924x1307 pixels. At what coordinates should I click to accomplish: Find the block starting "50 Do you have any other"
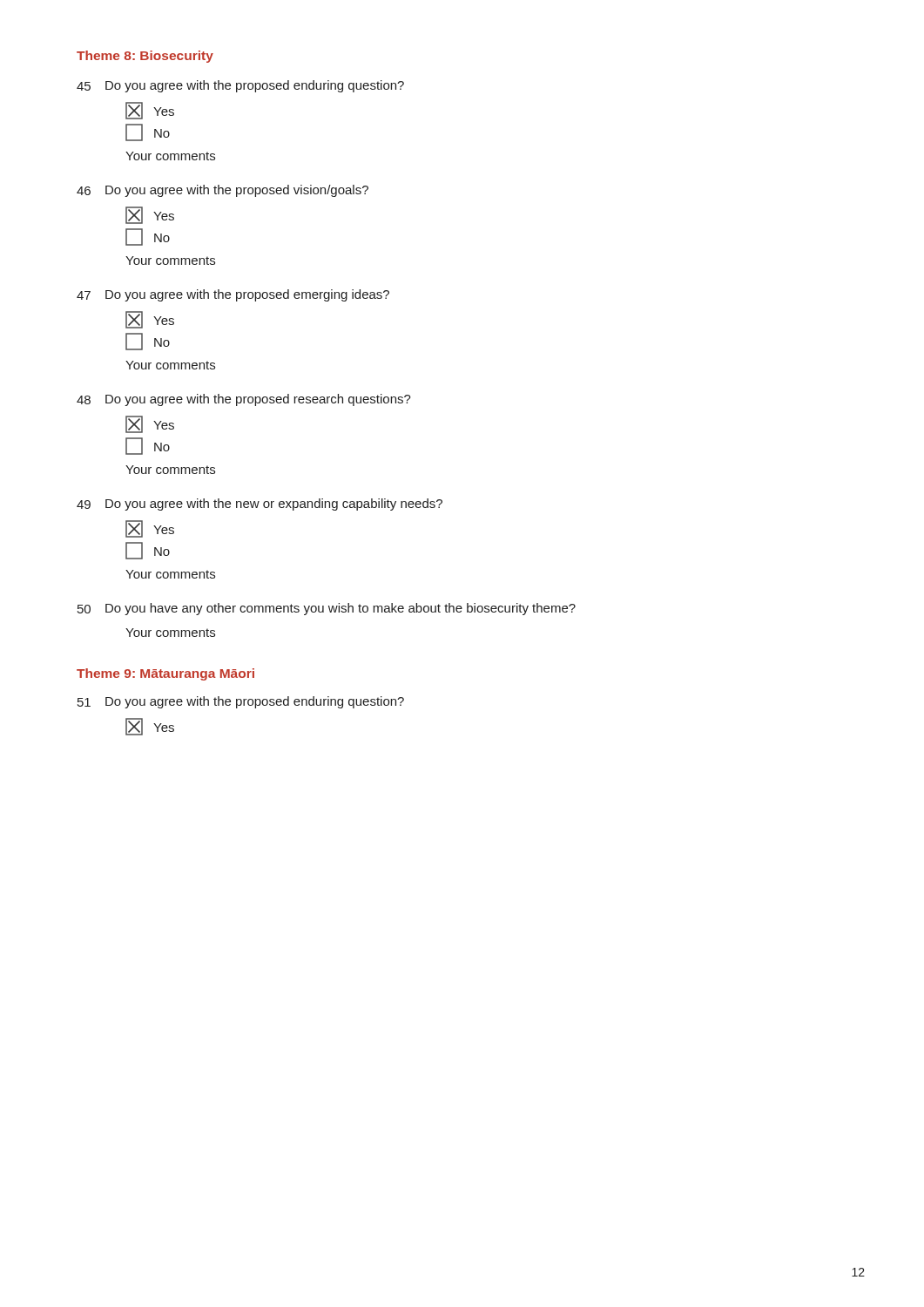[326, 608]
